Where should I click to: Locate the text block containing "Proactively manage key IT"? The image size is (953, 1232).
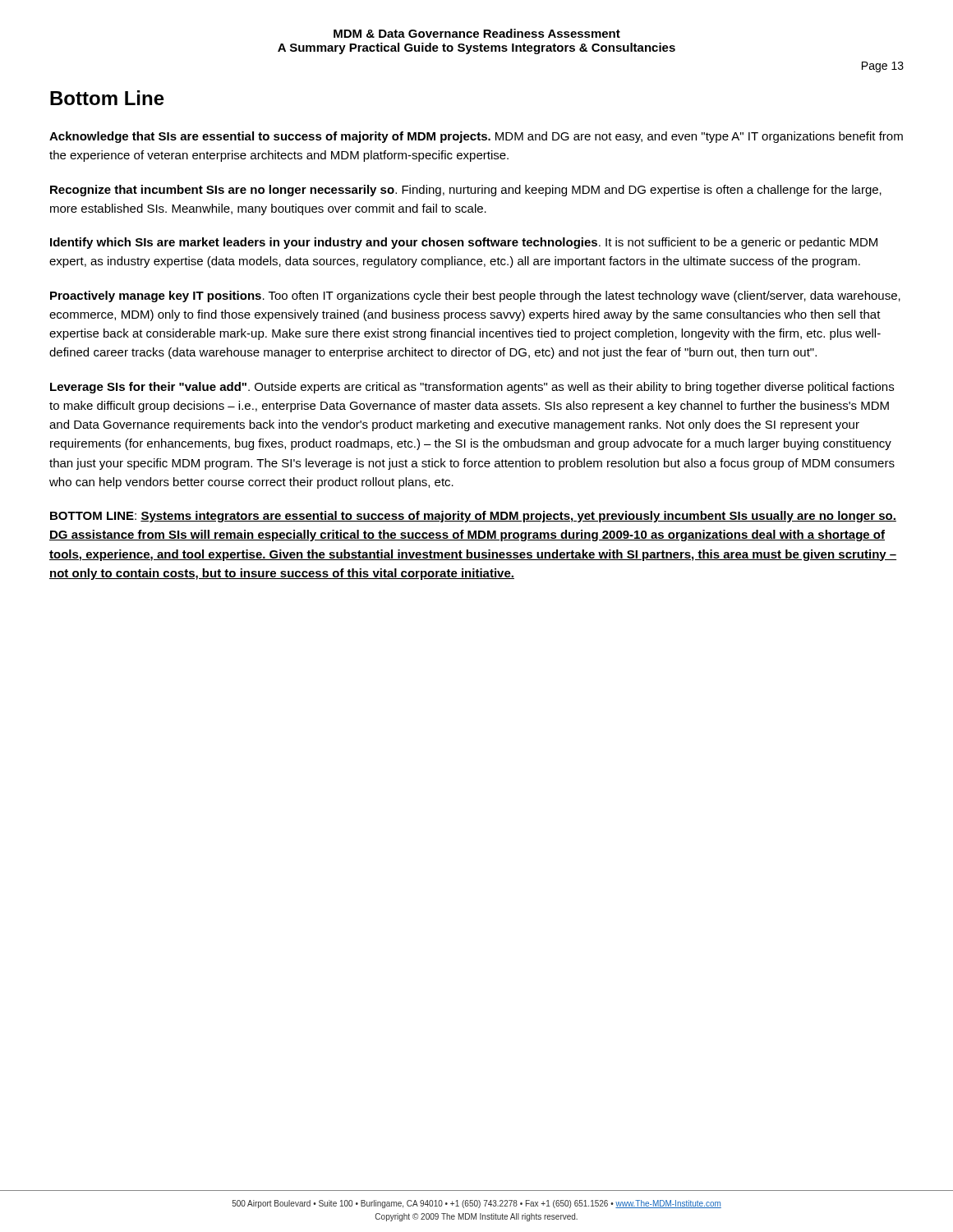point(475,324)
